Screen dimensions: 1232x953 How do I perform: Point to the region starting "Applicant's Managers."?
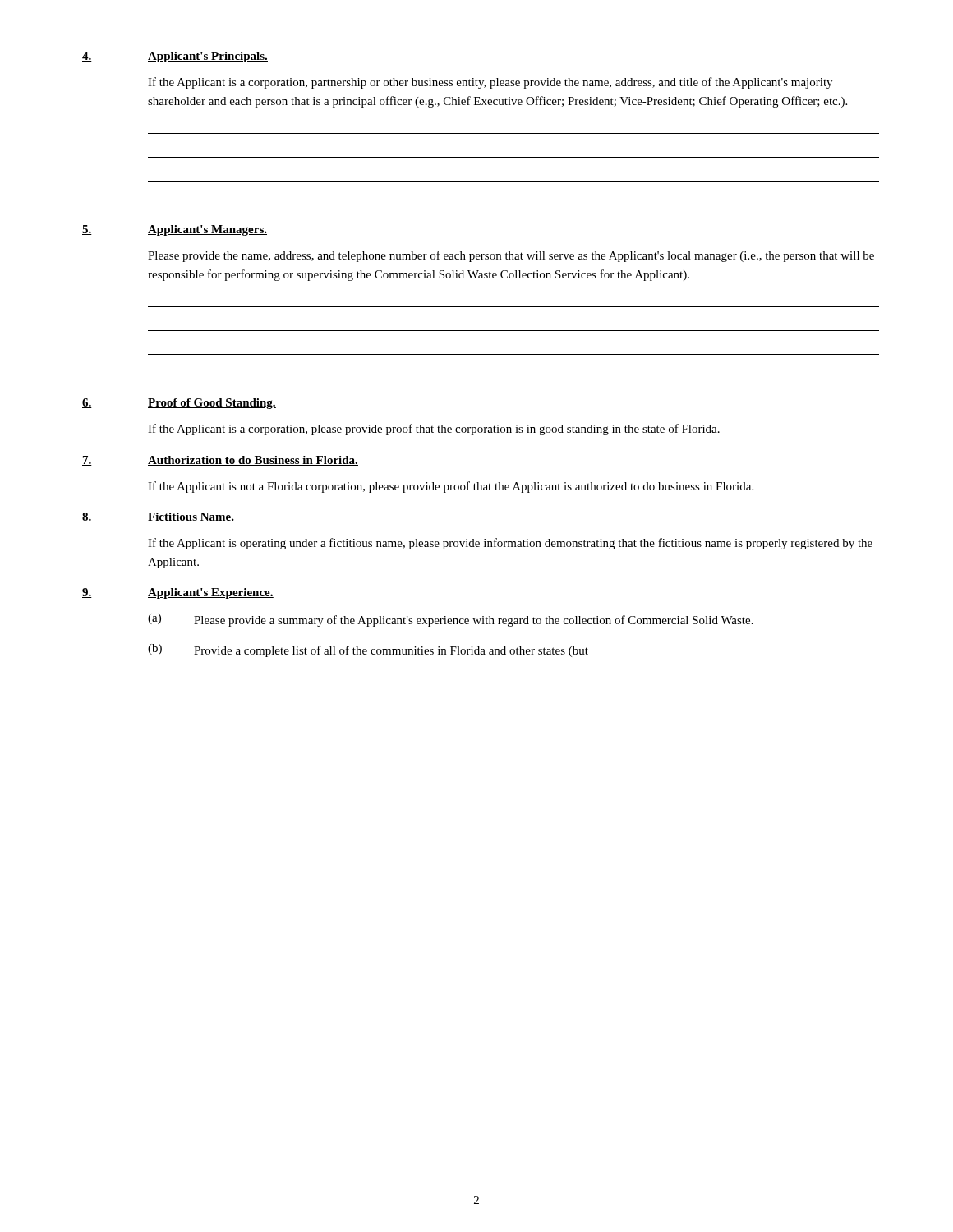pos(207,229)
